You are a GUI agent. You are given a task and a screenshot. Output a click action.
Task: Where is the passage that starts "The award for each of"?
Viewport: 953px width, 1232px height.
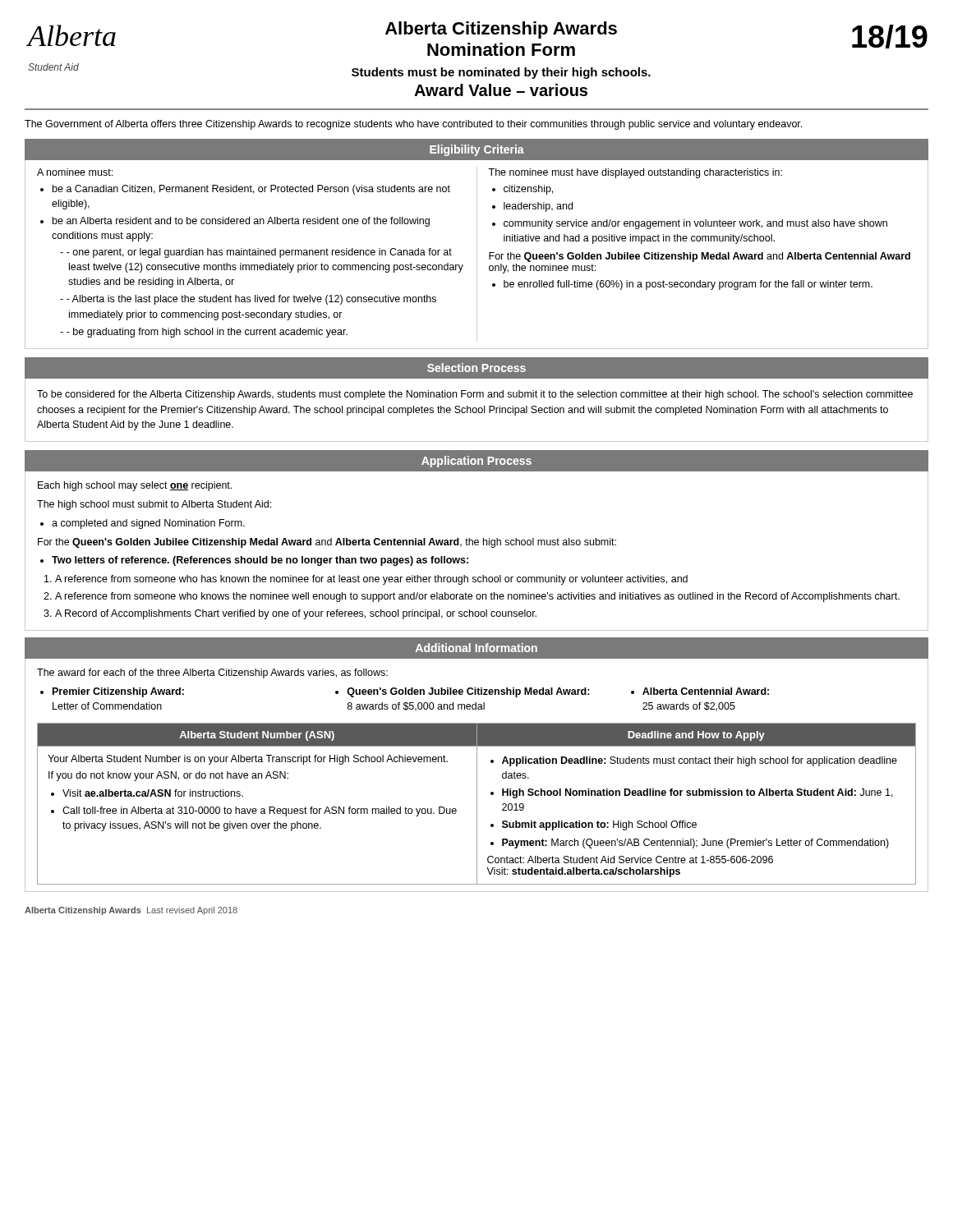tap(213, 673)
